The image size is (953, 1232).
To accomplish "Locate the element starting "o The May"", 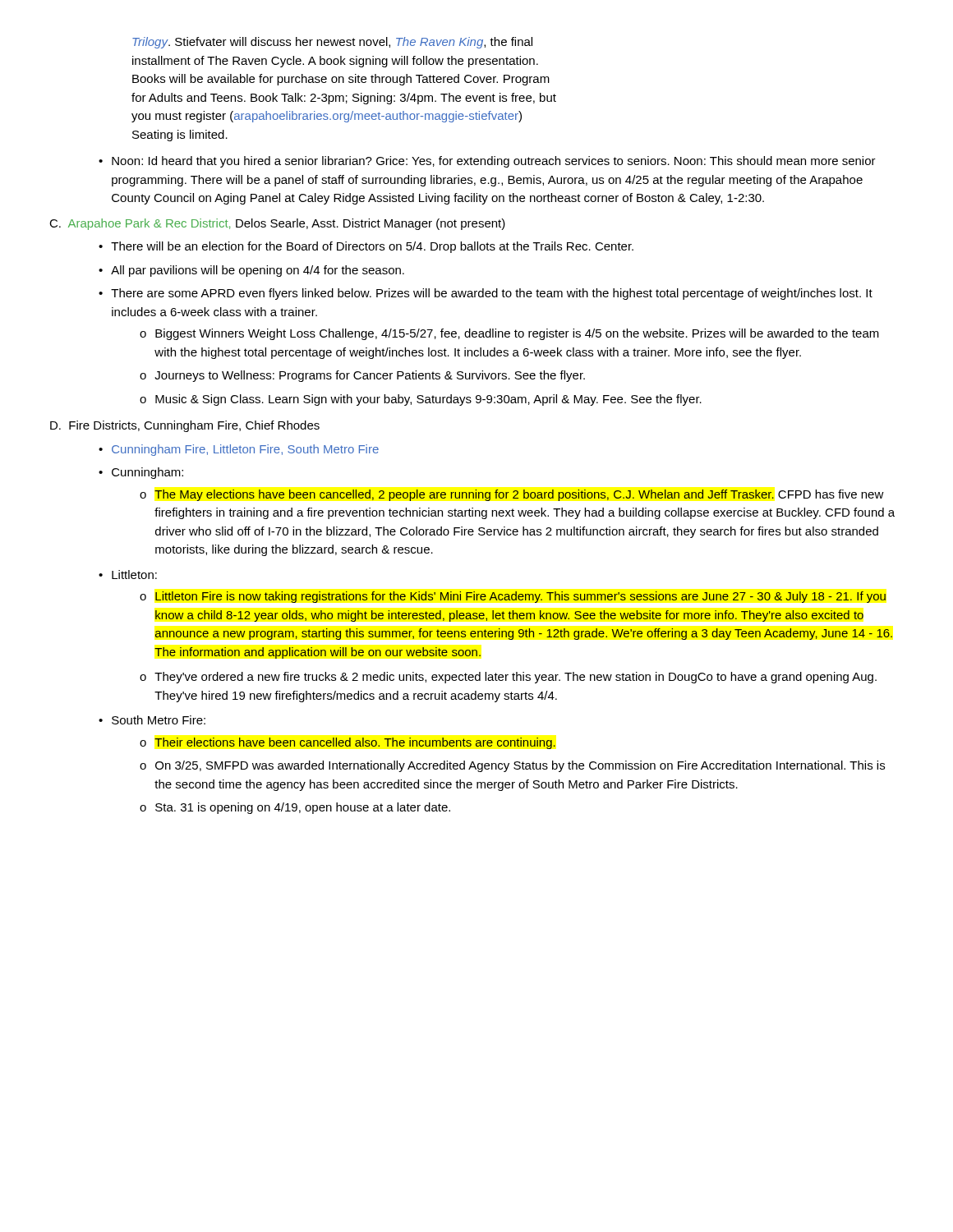I will 522,522.
